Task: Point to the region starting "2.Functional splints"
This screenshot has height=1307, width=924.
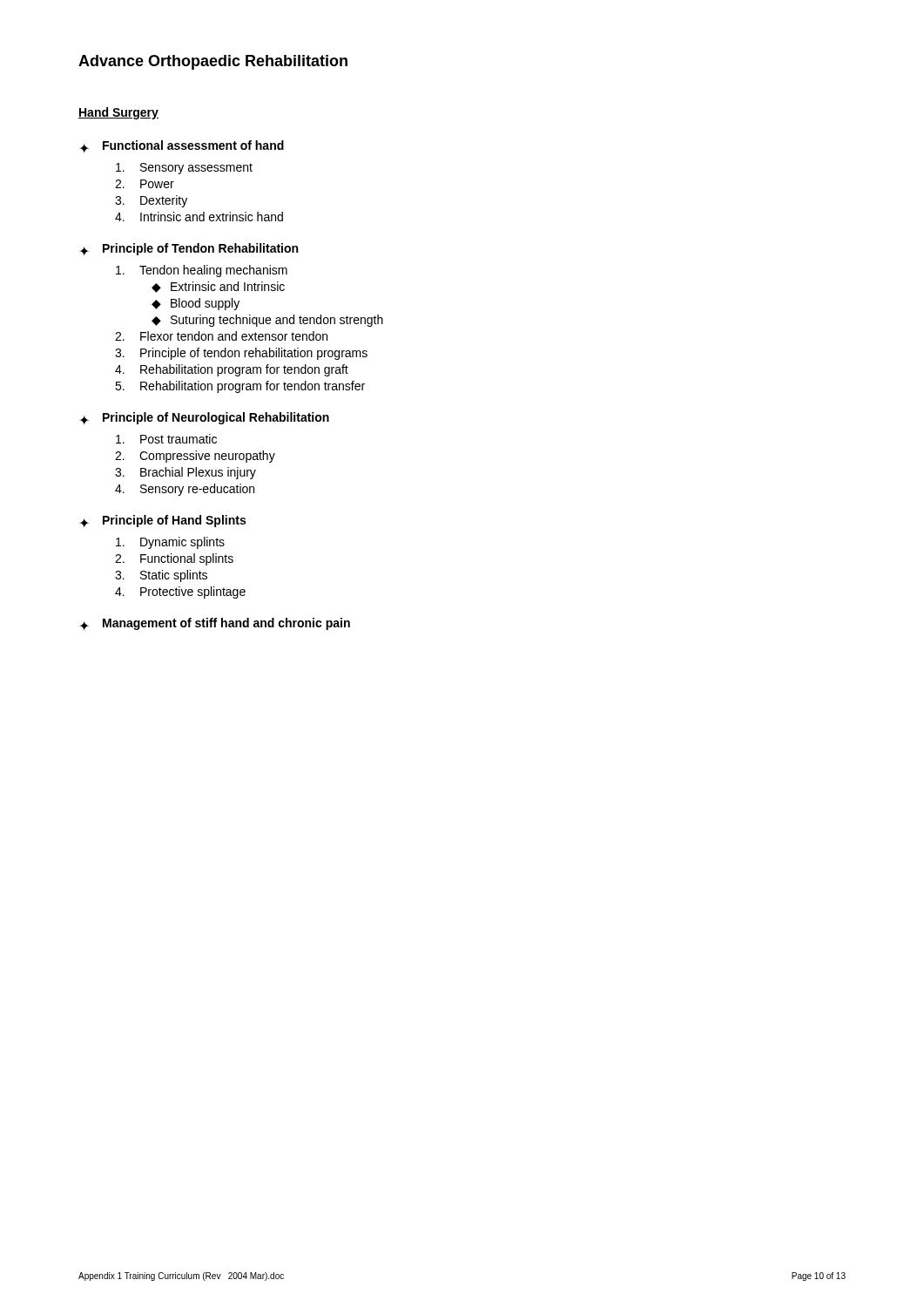Action: coord(174,559)
